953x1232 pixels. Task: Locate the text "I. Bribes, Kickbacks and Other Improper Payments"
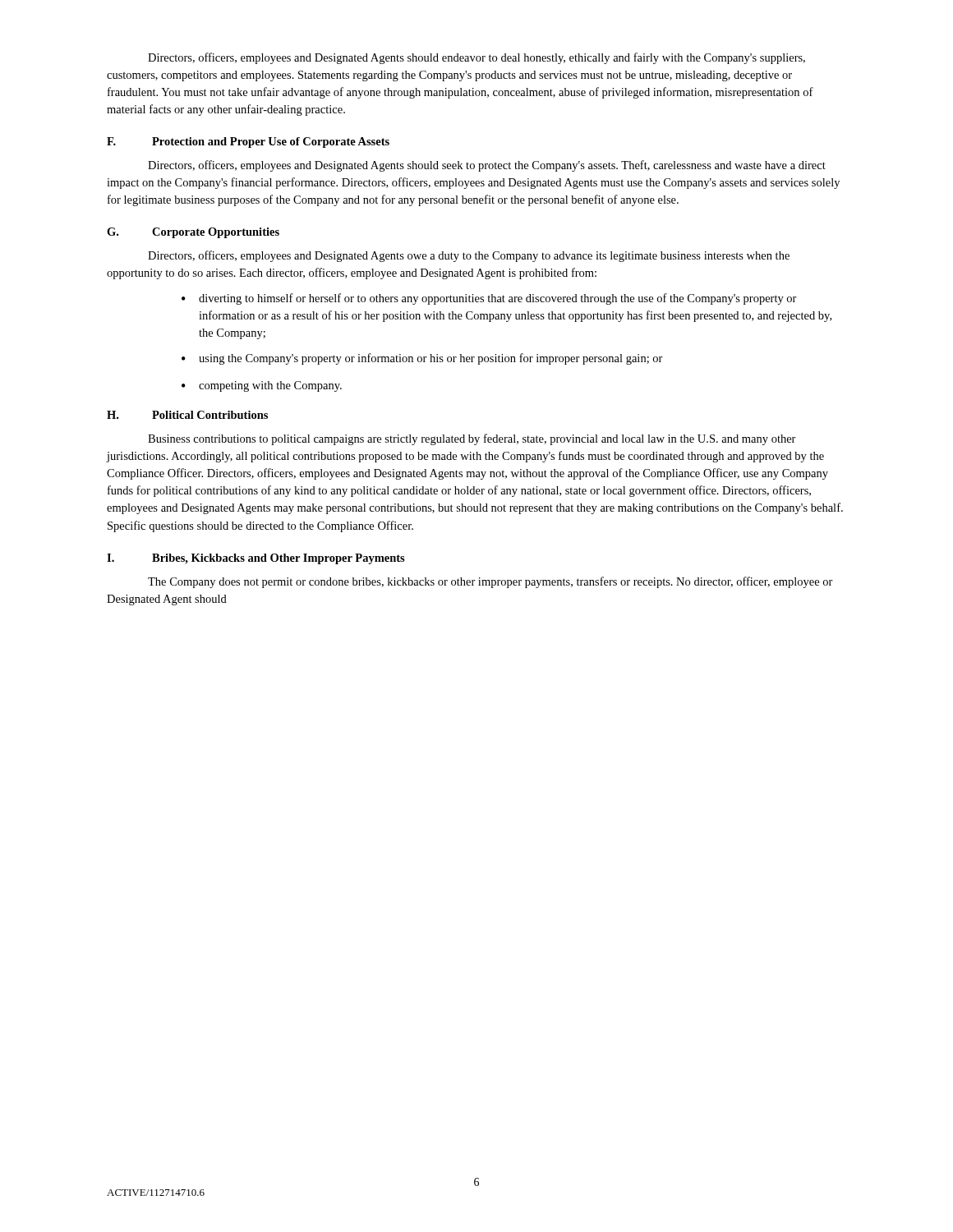click(x=256, y=558)
